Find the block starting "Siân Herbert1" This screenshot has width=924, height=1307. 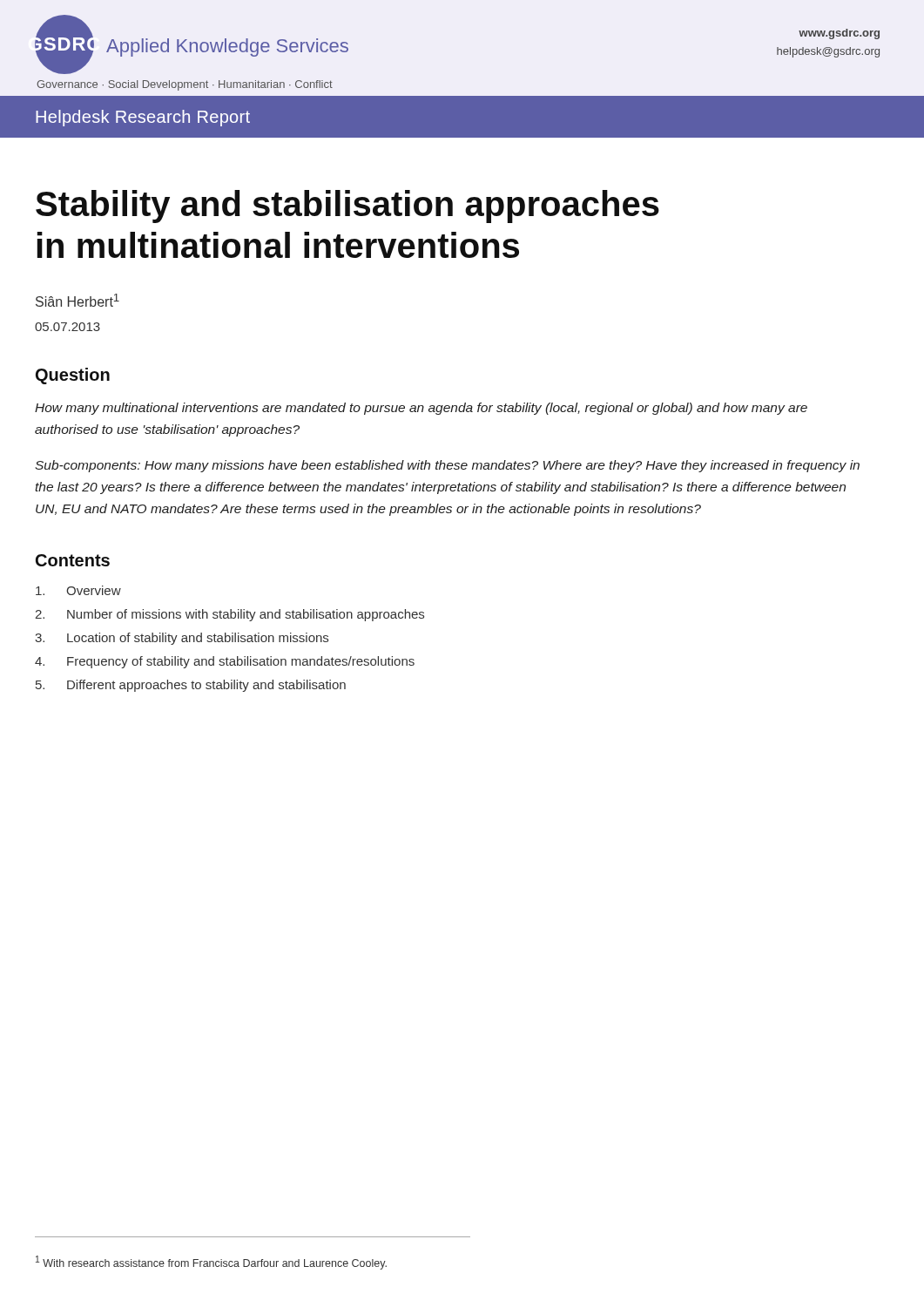(77, 300)
